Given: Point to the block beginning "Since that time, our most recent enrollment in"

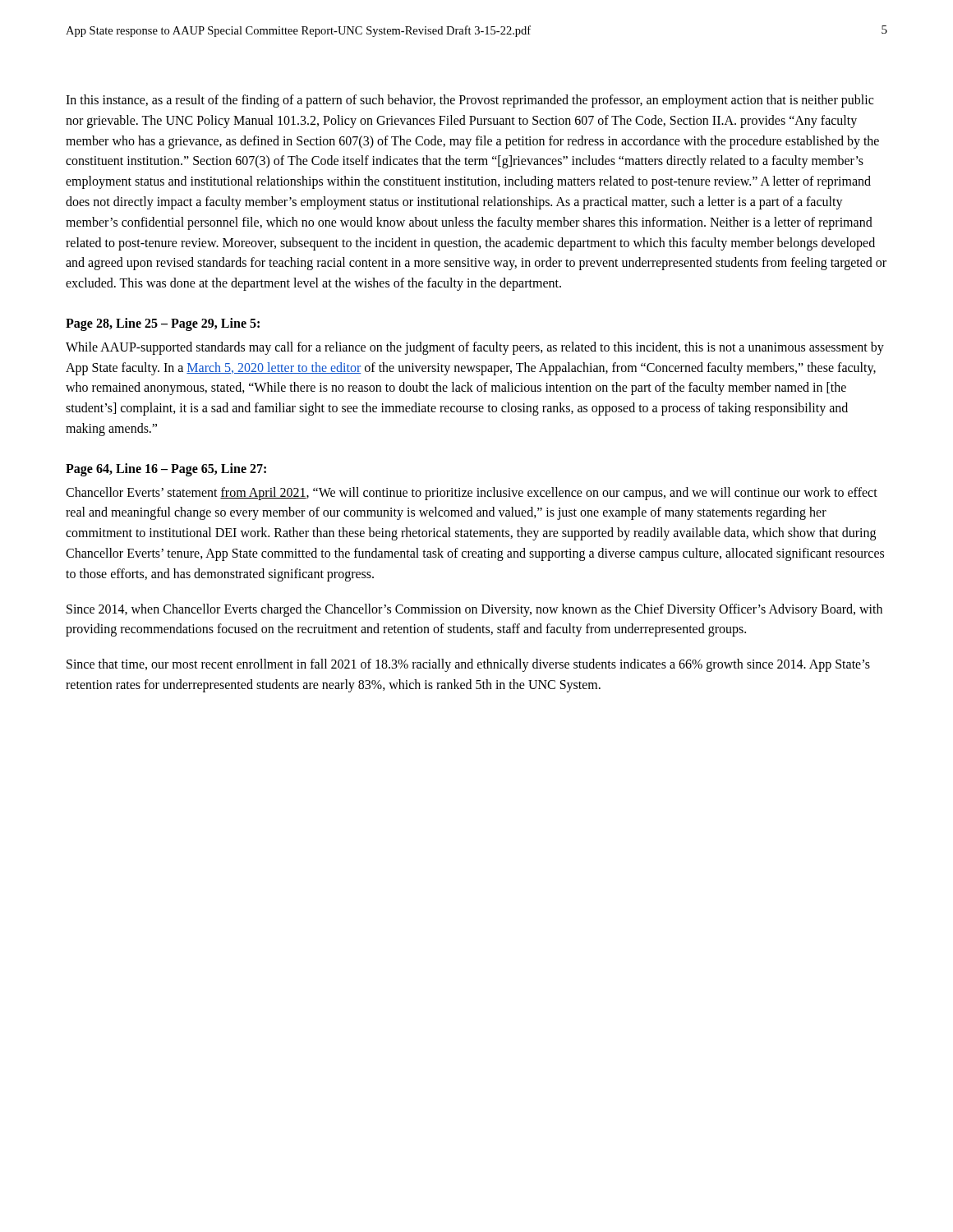Looking at the screenshot, I should [476, 675].
